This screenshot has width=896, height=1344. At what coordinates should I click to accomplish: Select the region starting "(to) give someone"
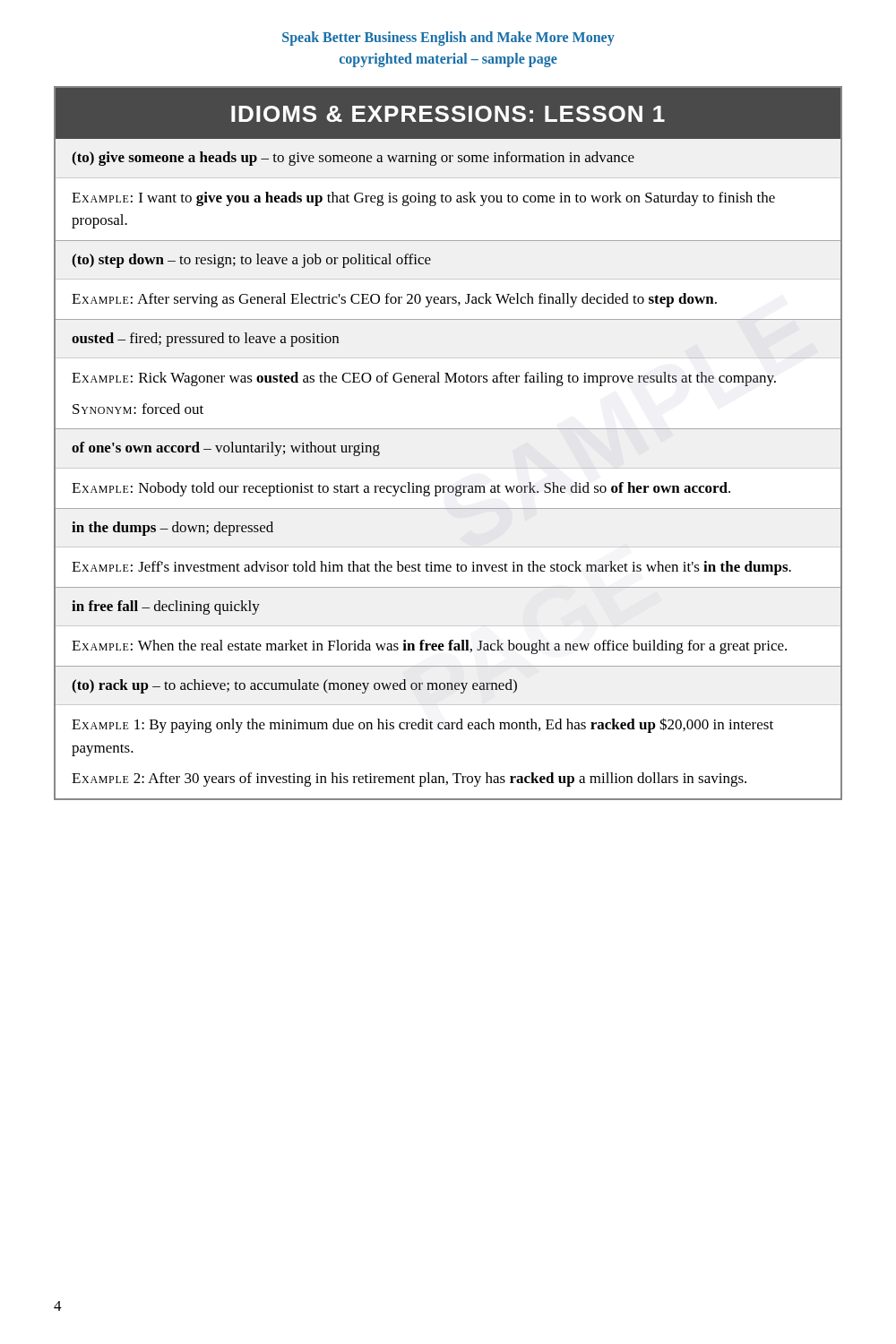click(x=353, y=157)
